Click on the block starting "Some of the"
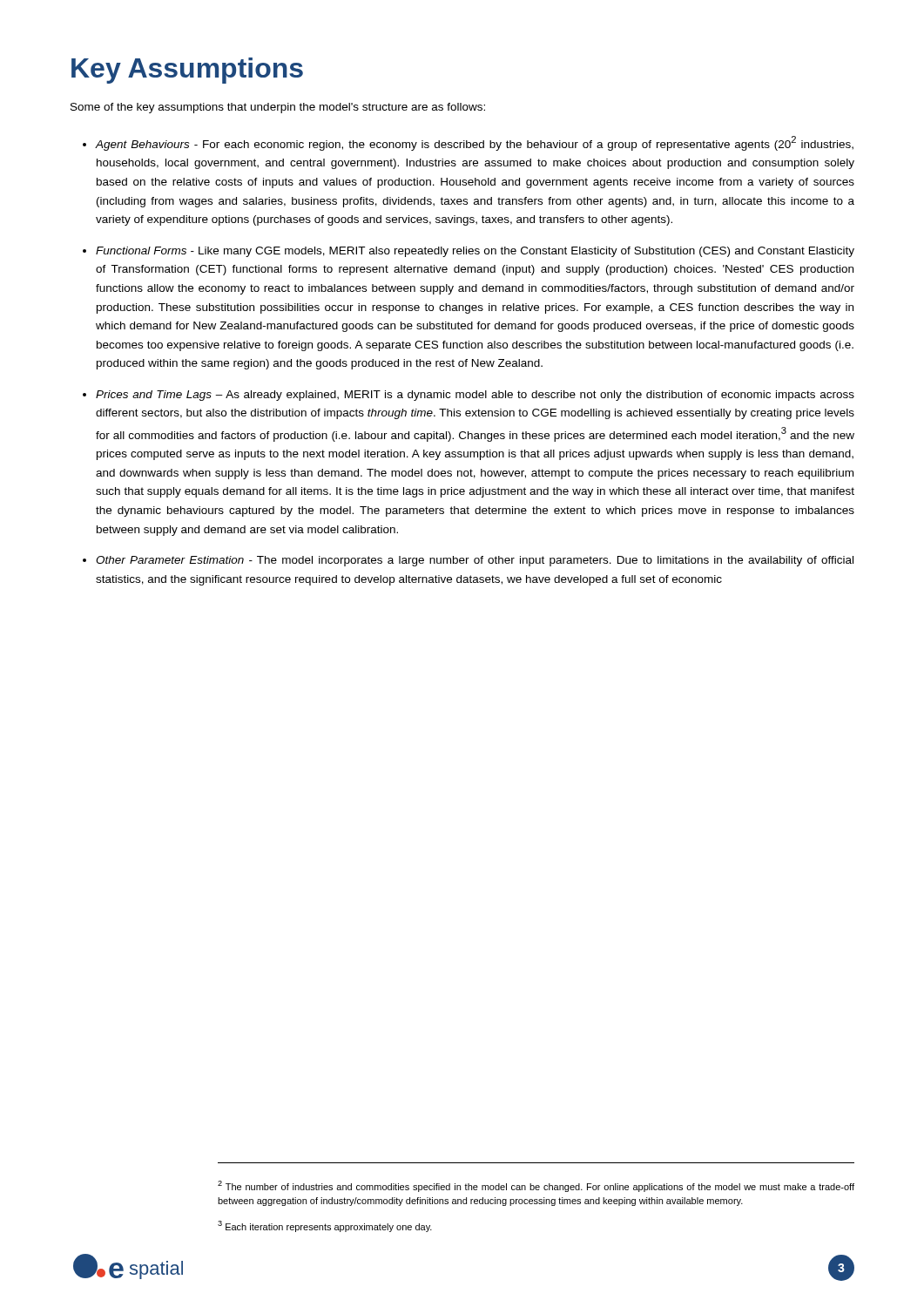 [462, 107]
